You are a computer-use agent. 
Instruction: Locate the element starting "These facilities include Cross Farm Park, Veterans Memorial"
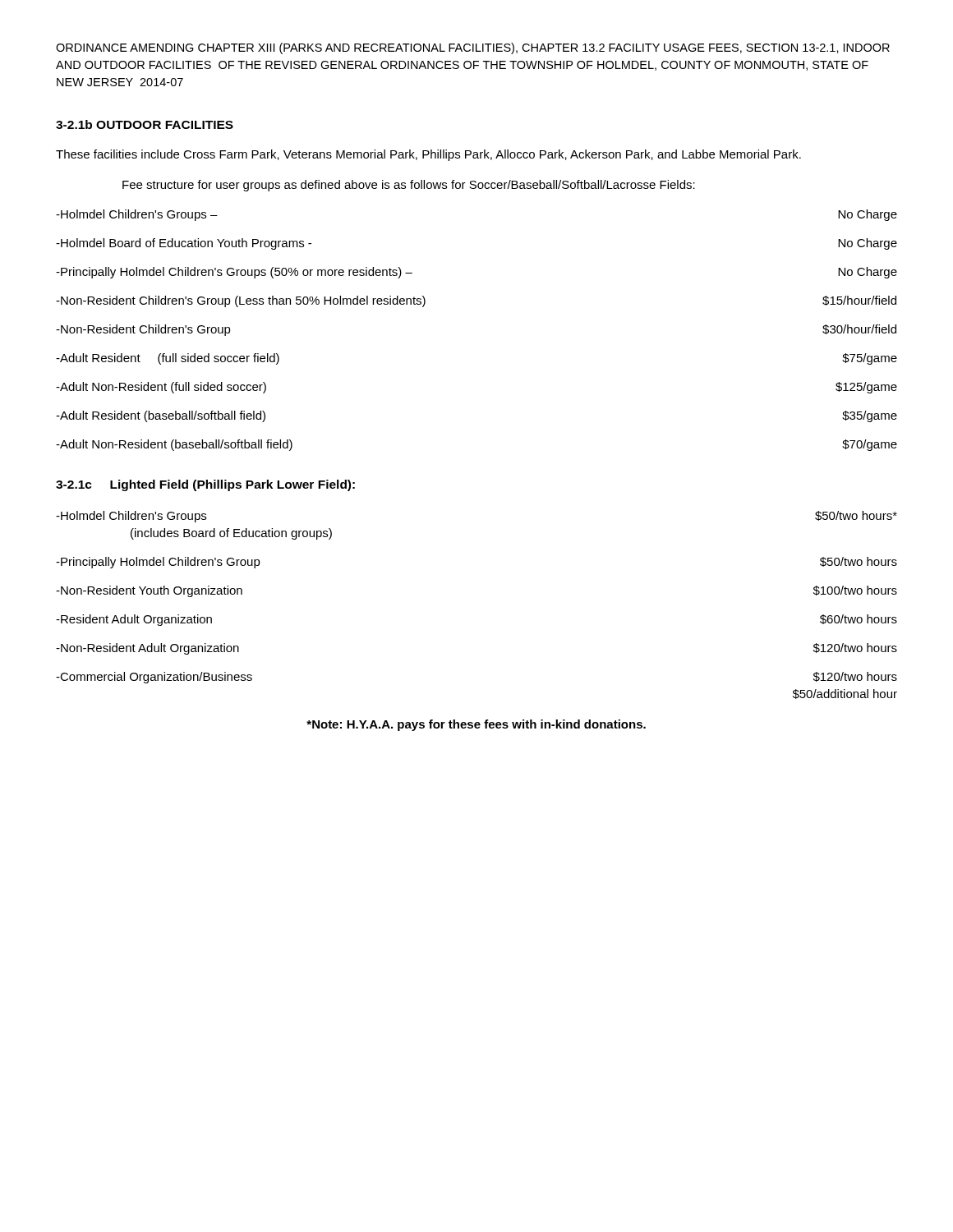429,154
